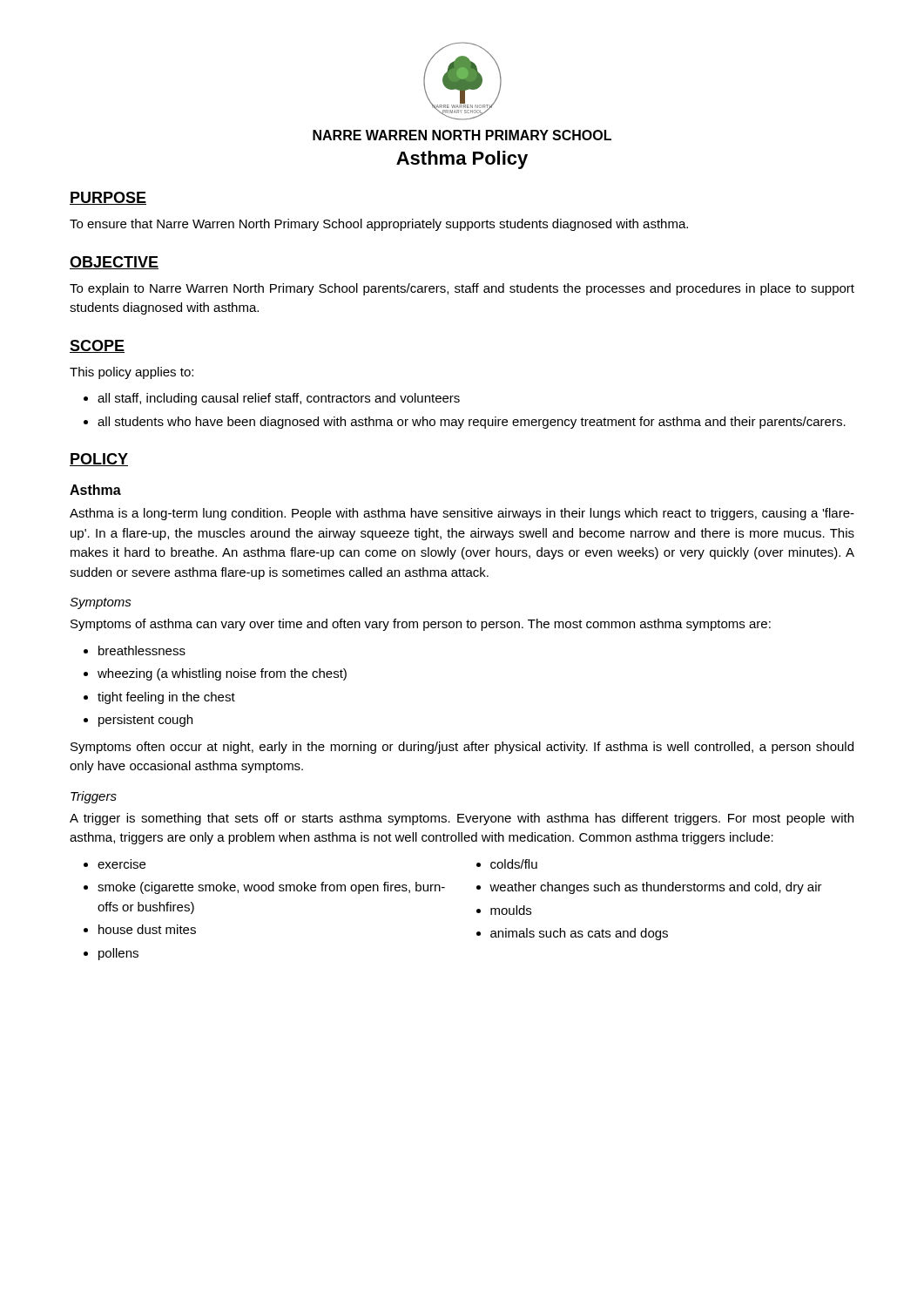Navigate to the element starting "weather changes such as thunderstorms and cold,"

tap(656, 887)
